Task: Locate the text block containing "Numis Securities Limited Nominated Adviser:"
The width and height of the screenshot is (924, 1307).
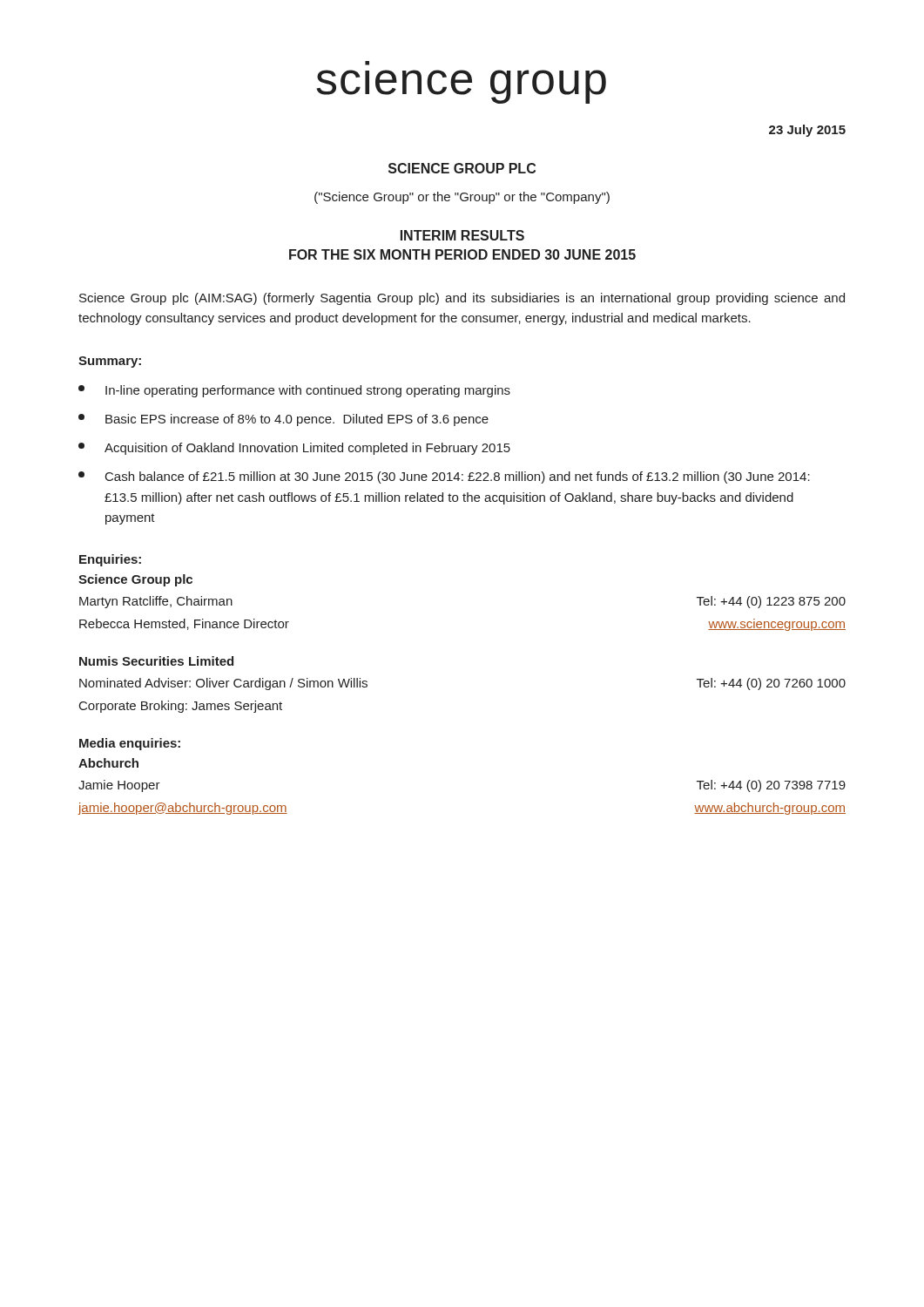Action: coord(156,661)
